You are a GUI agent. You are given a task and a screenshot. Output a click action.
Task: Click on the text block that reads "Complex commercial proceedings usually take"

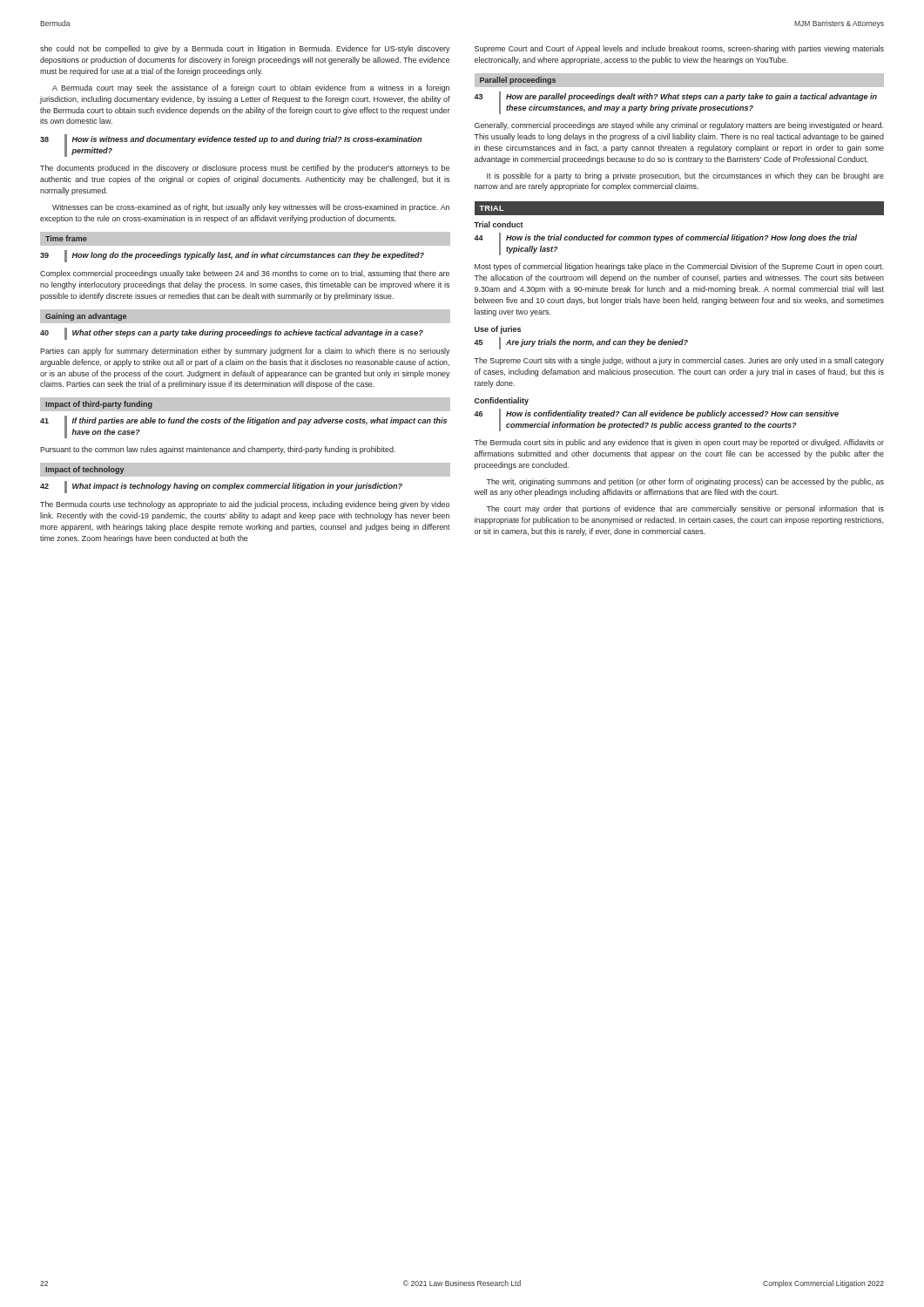(x=245, y=285)
